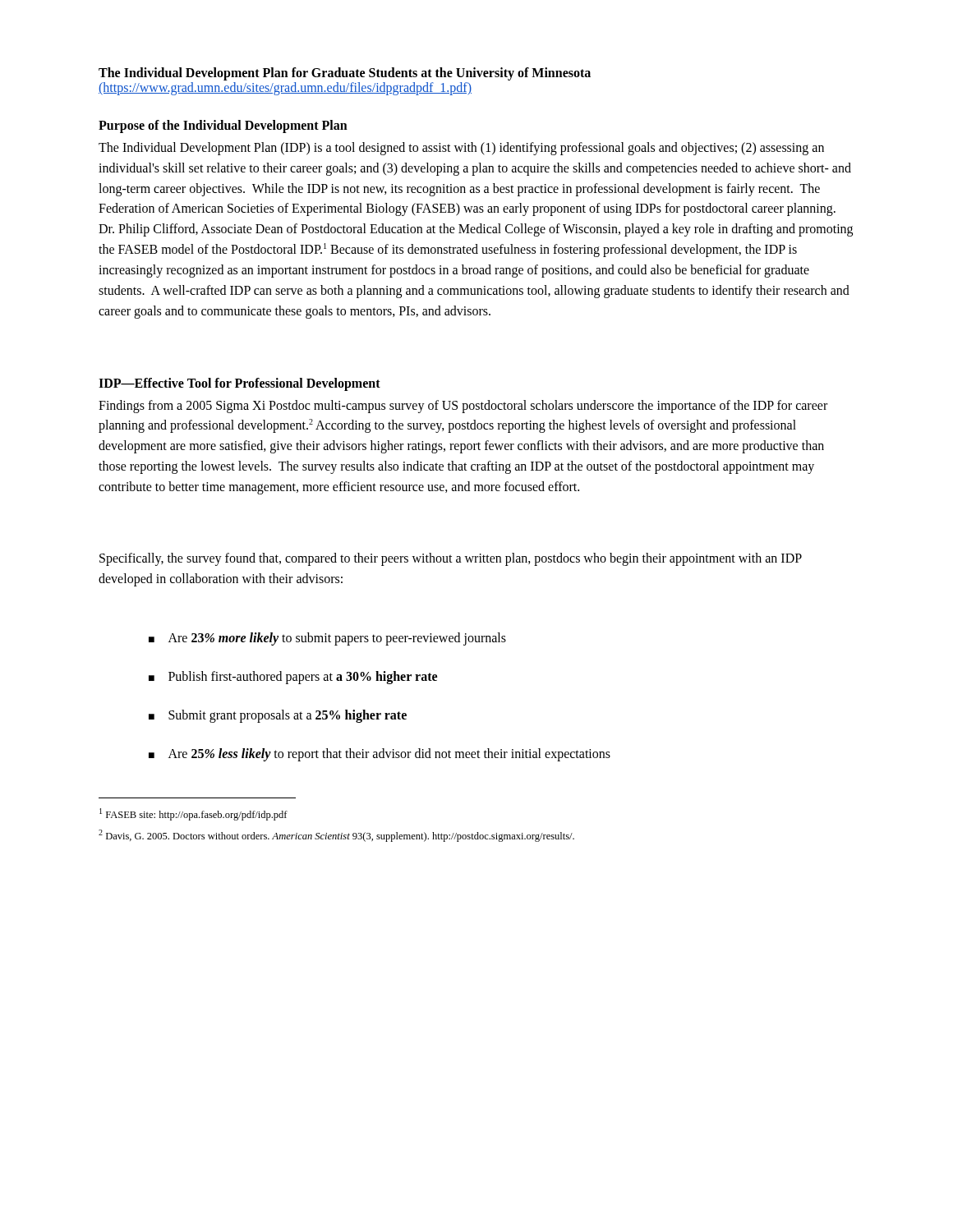Click on the text starting "Findings from a 2005 Sigma Xi Postdoc"

[x=463, y=446]
